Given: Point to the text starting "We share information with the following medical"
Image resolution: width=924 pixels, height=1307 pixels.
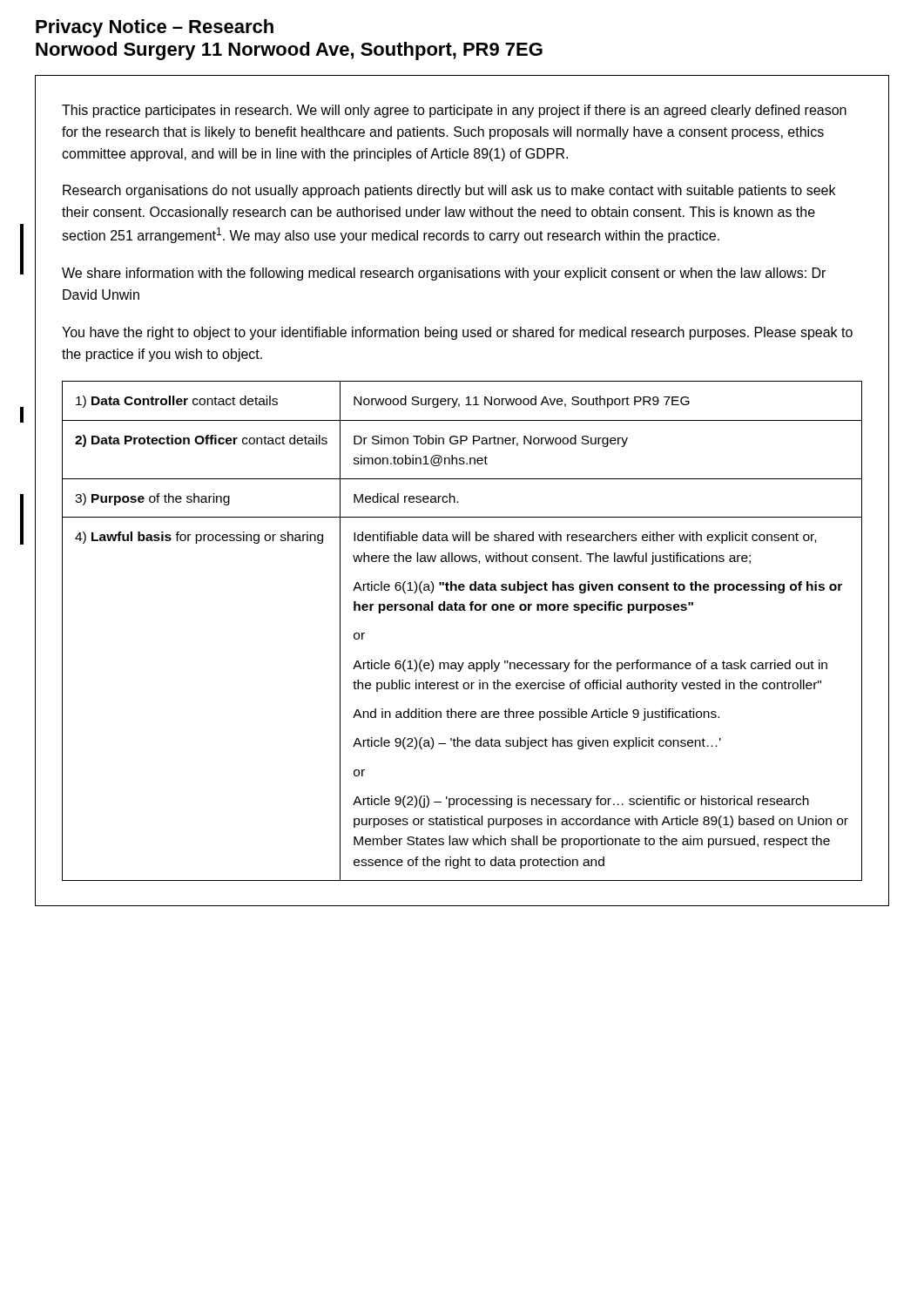Looking at the screenshot, I should [444, 284].
